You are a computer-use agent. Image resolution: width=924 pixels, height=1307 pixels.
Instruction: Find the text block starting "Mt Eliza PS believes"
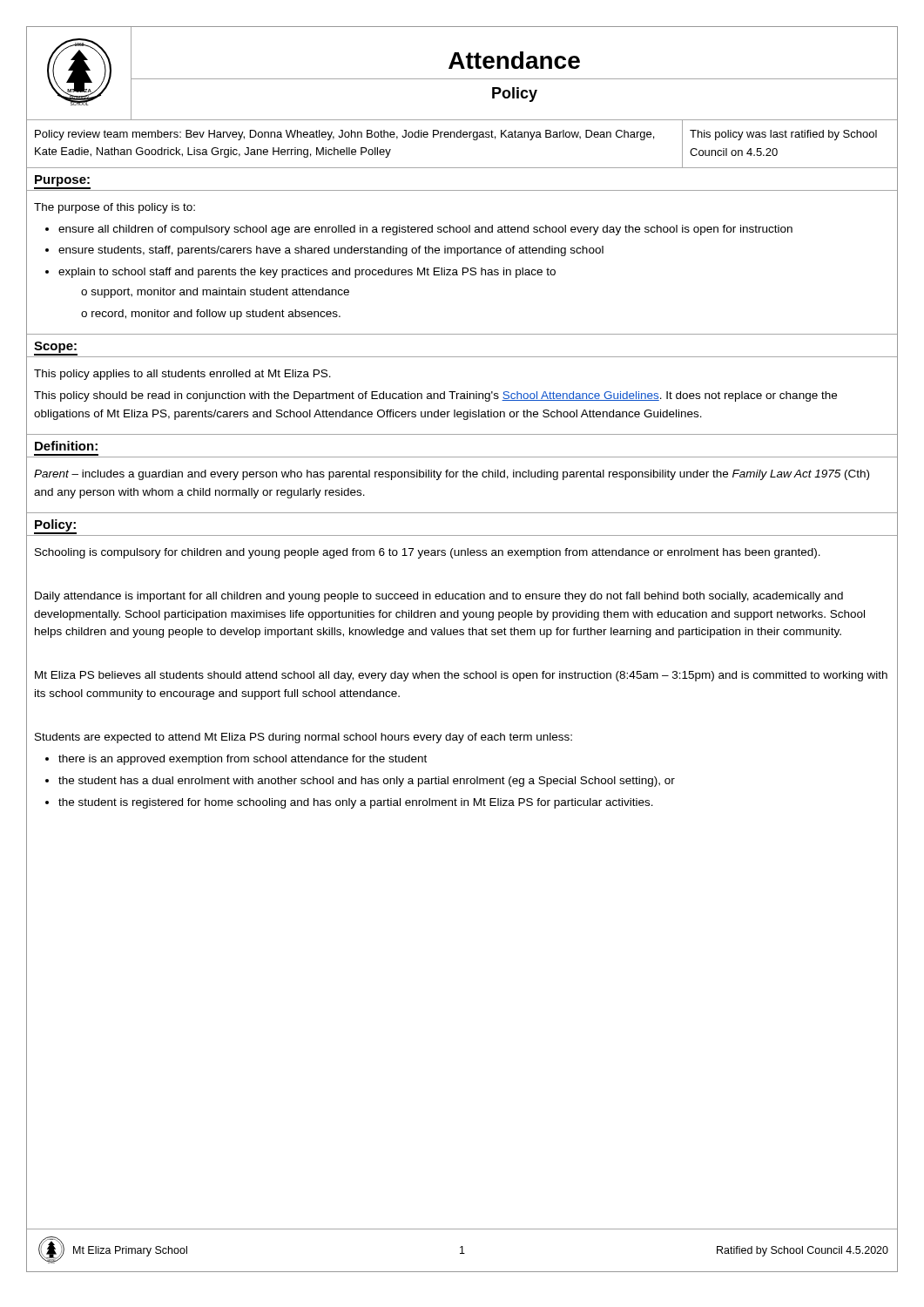pos(462,685)
